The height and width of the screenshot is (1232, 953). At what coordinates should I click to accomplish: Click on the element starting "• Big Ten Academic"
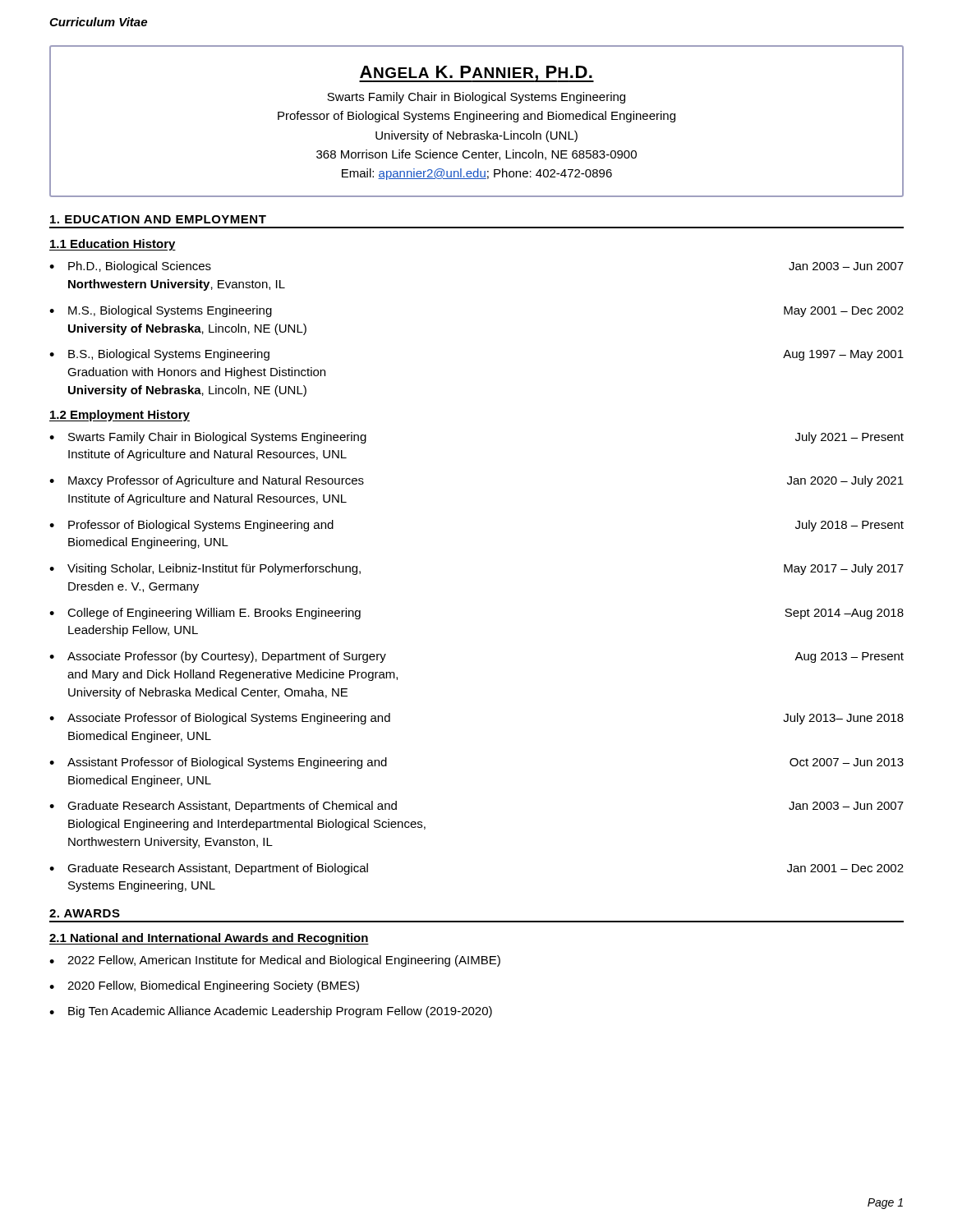coord(271,1013)
